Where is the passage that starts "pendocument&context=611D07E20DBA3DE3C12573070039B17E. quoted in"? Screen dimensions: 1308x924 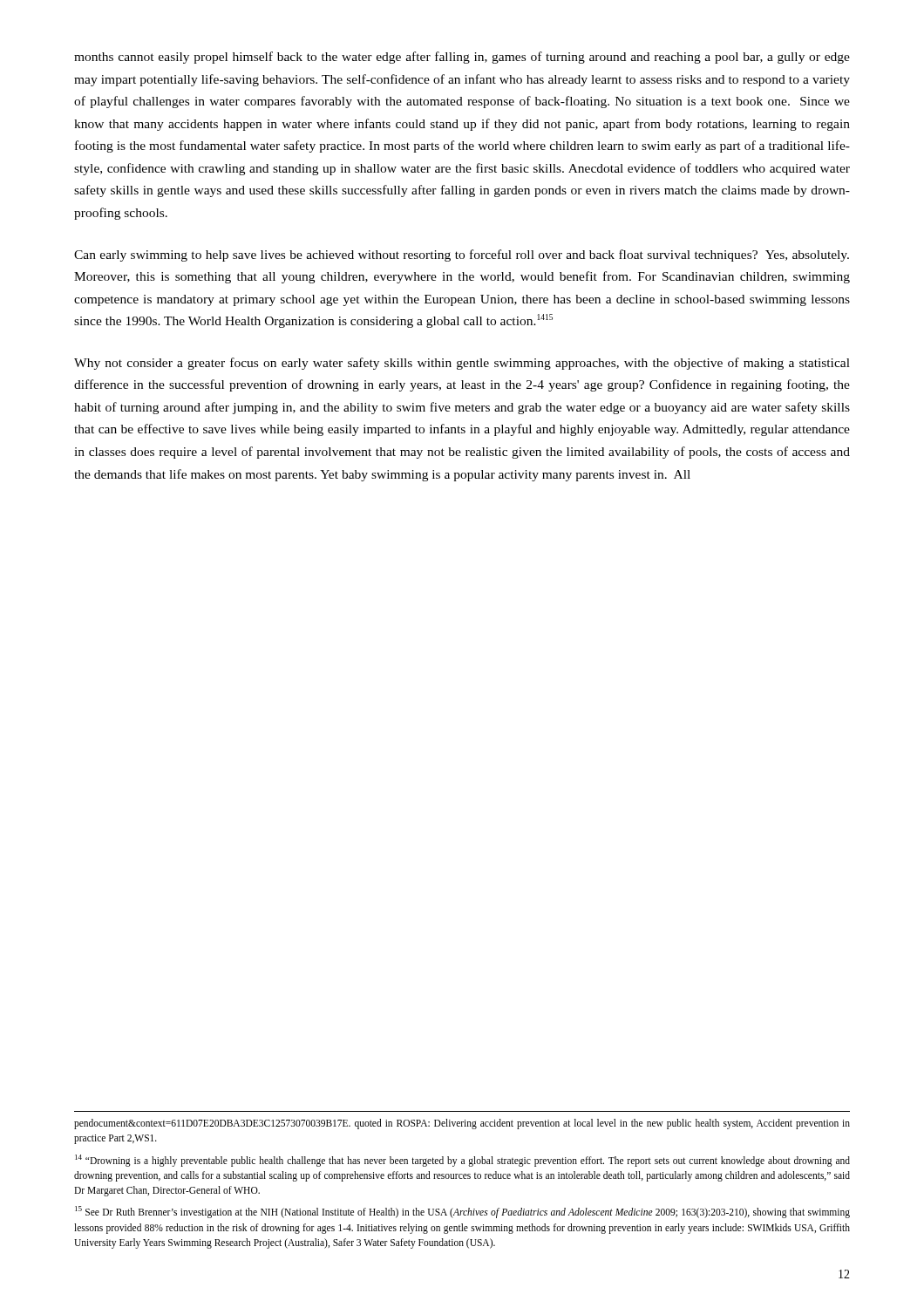point(462,1131)
